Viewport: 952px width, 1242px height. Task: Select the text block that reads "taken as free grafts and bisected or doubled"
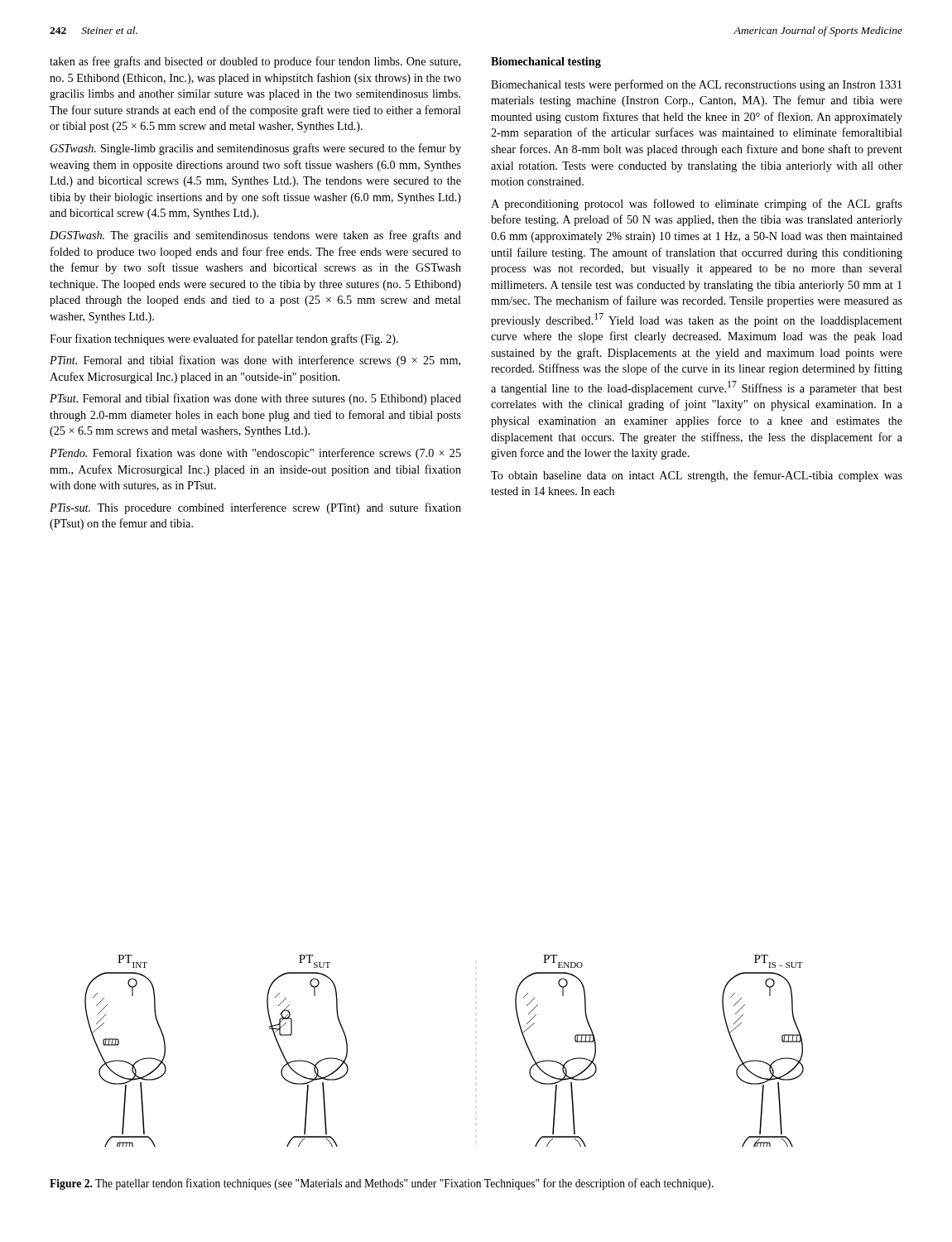click(x=255, y=293)
